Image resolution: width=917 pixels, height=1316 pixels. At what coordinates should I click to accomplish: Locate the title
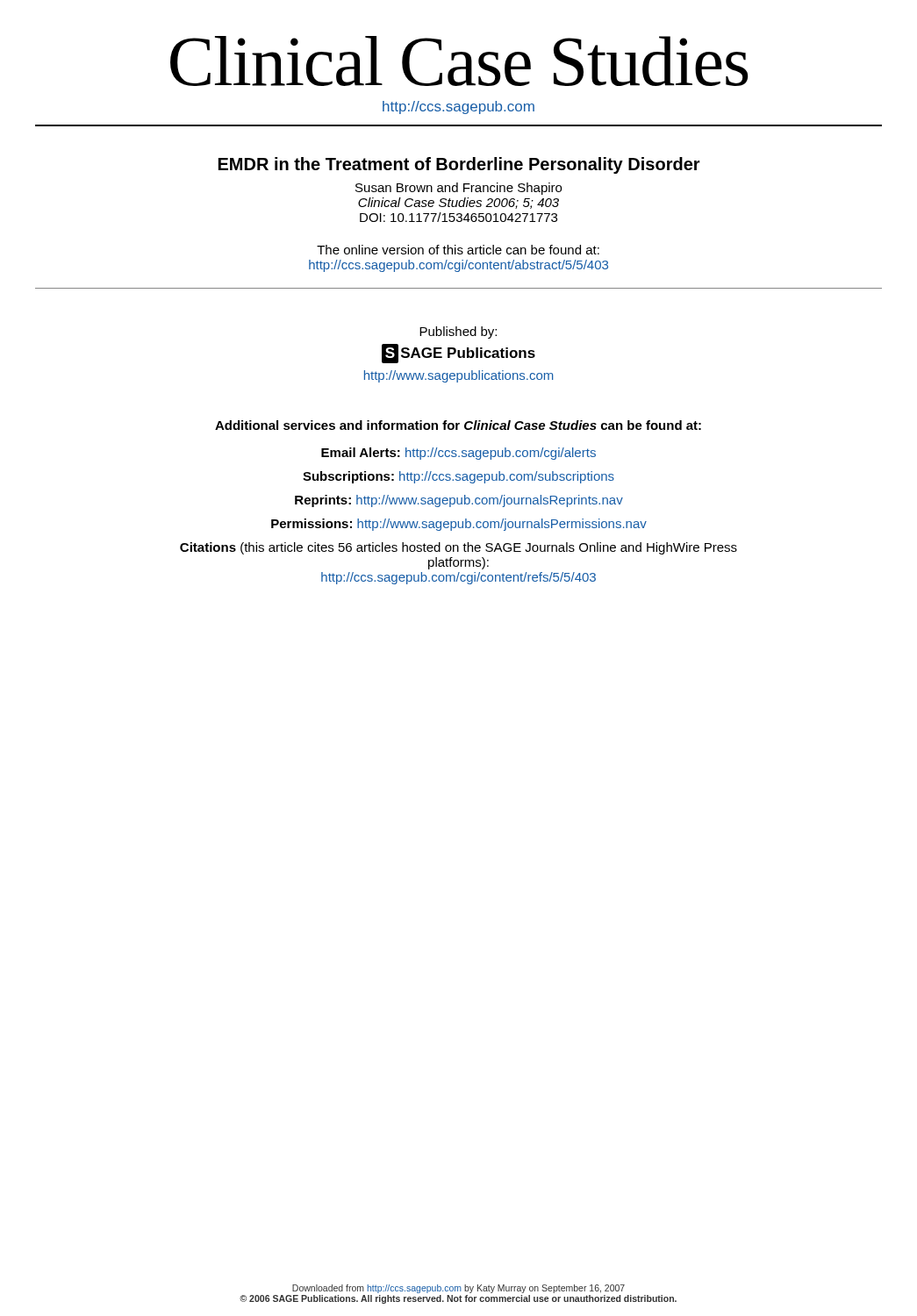click(458, 69)
